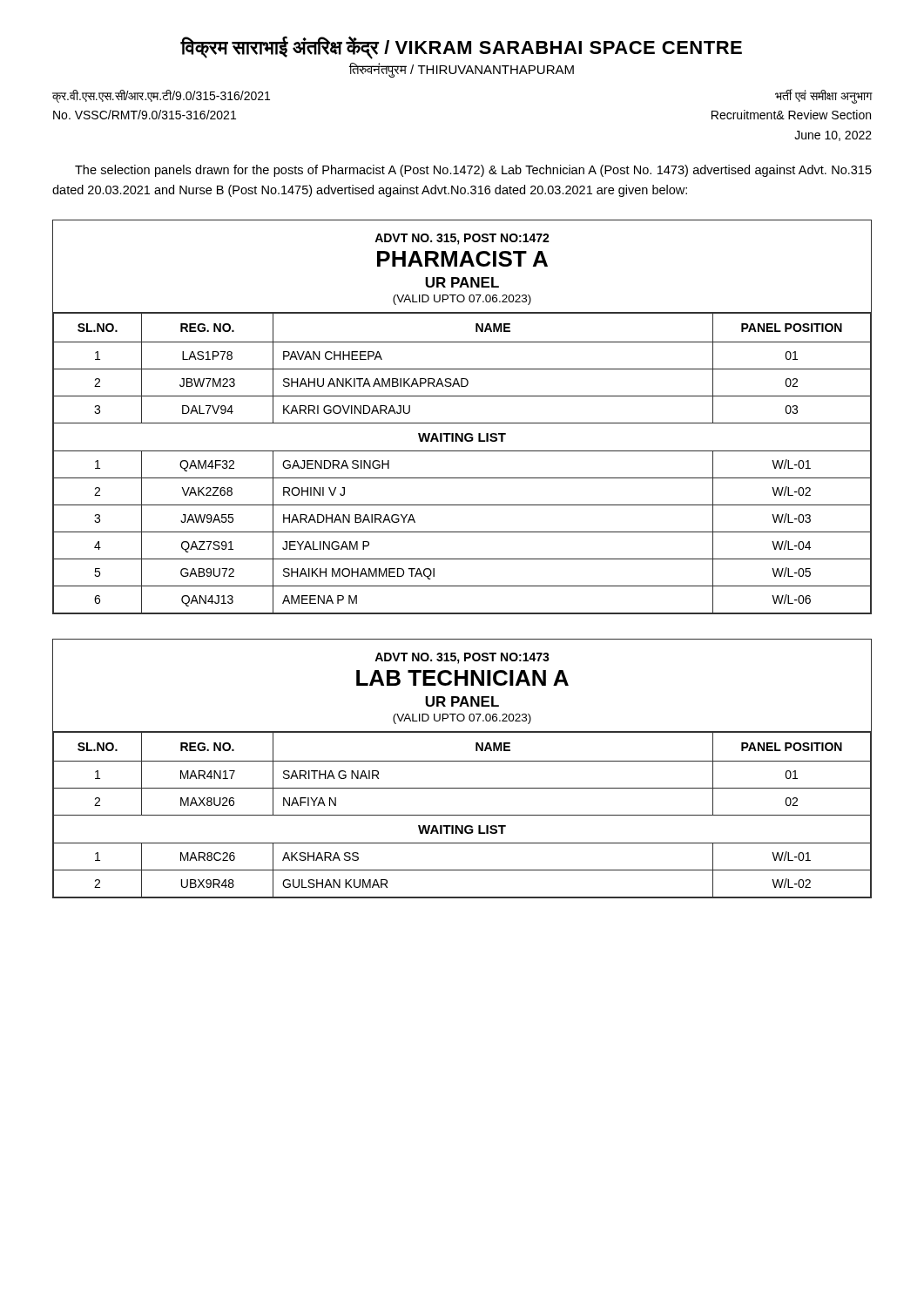Where is the passage that starts "The selection panels drawn for the posts"?

pos(462,180)
